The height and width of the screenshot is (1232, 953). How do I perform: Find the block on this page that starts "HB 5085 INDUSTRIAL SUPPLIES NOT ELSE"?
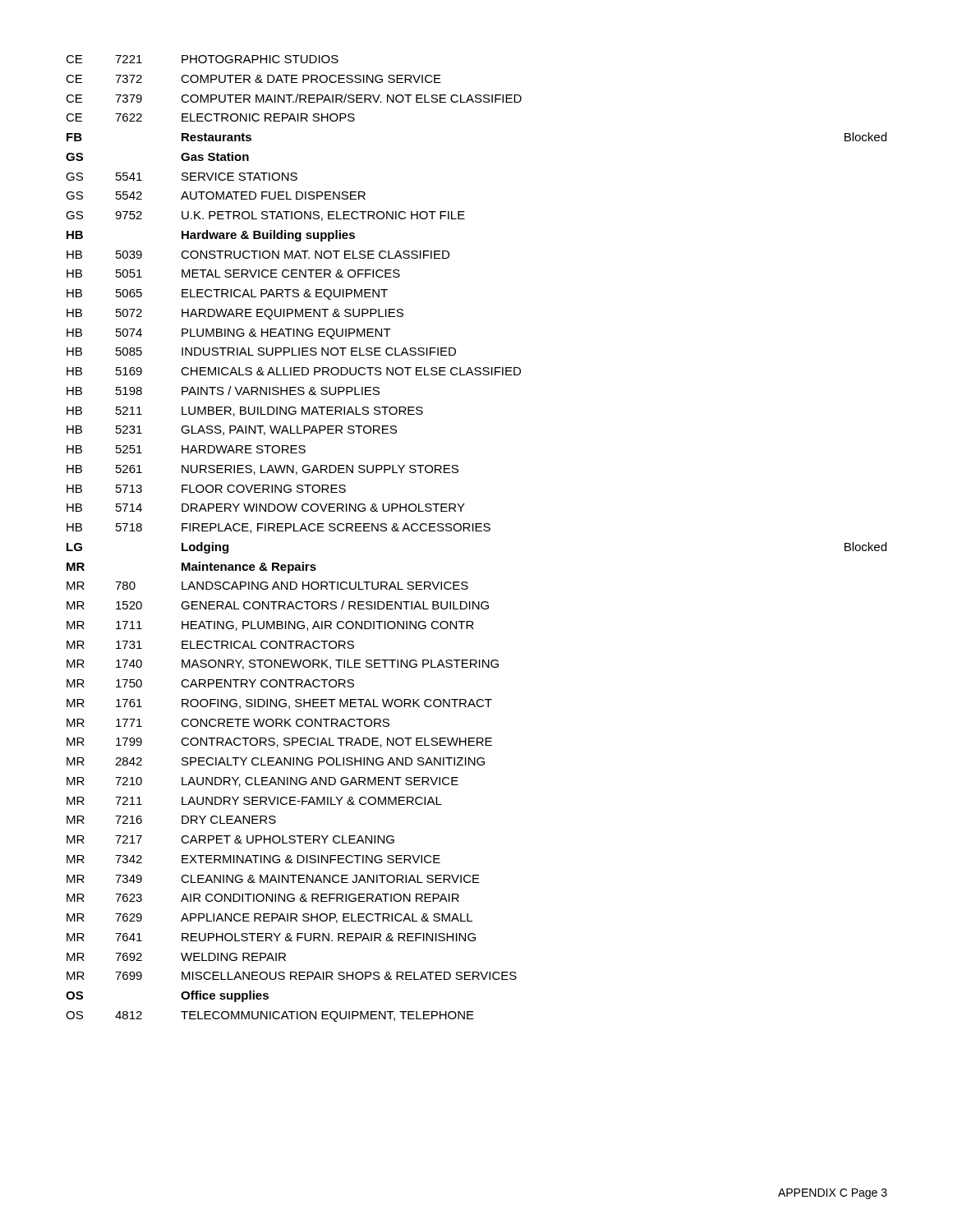click(261, 352)
